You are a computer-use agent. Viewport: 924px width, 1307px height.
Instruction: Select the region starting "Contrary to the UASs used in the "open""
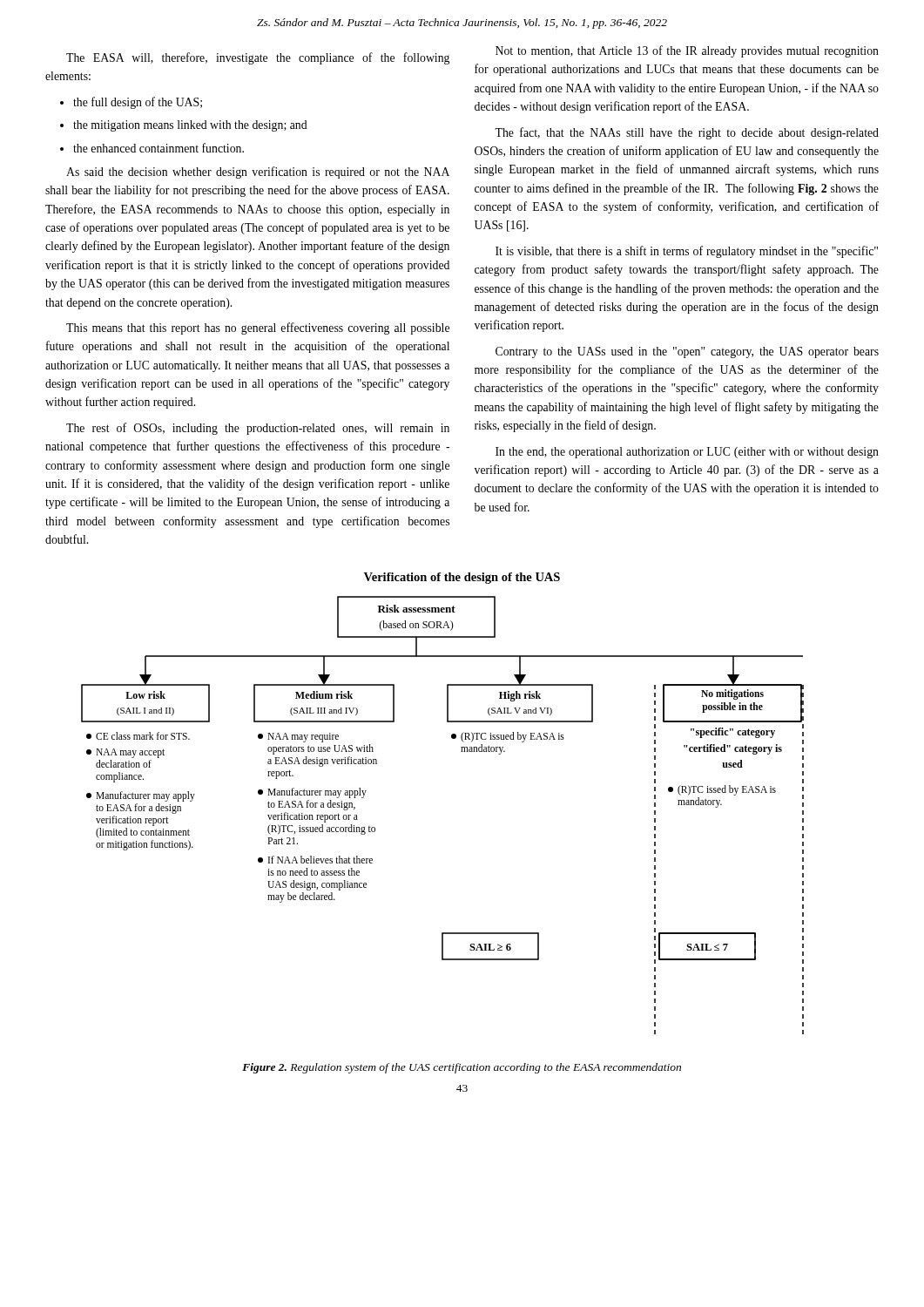pos(676,389)
